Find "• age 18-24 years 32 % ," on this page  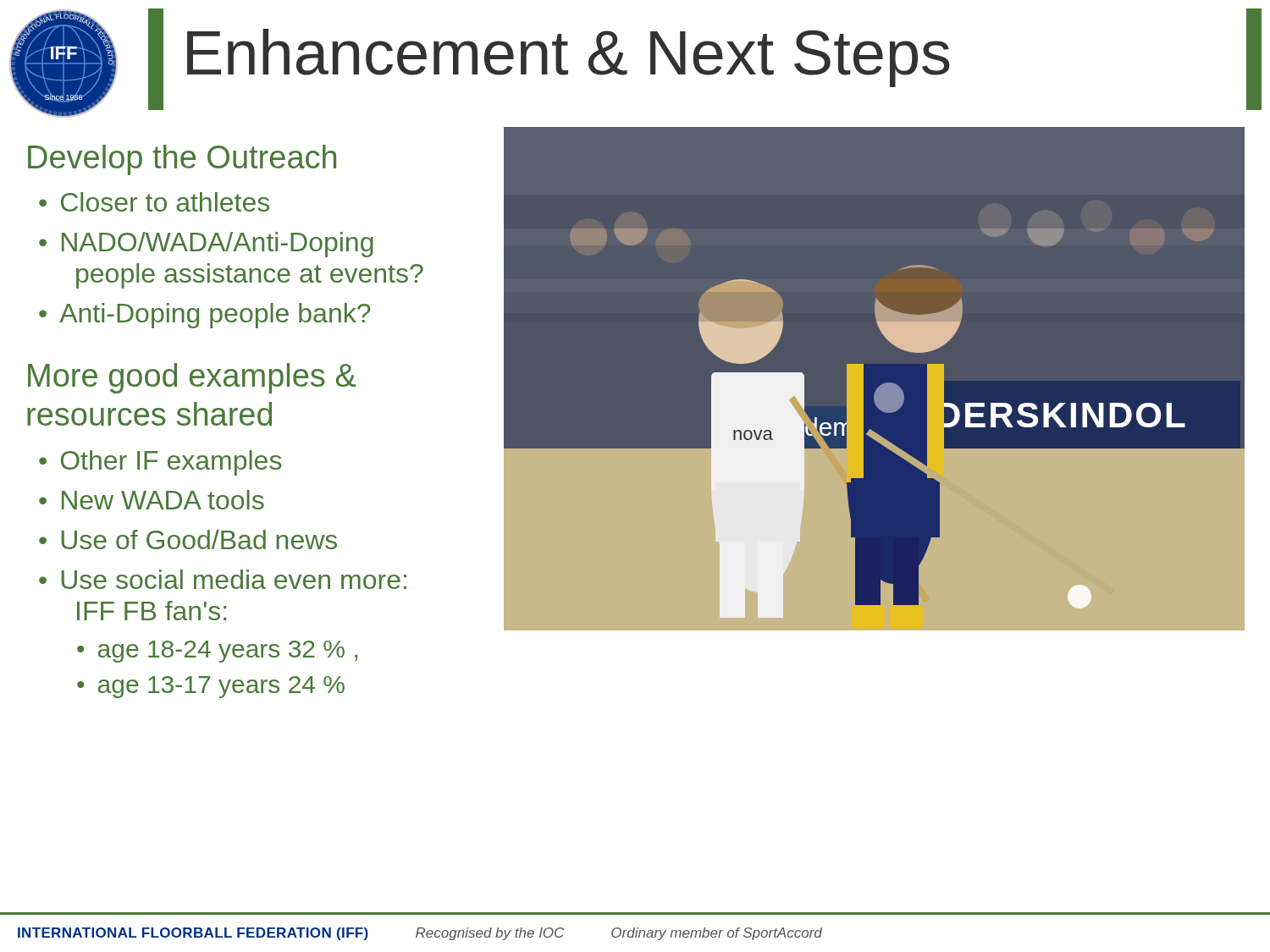click(x=218, y=649)
